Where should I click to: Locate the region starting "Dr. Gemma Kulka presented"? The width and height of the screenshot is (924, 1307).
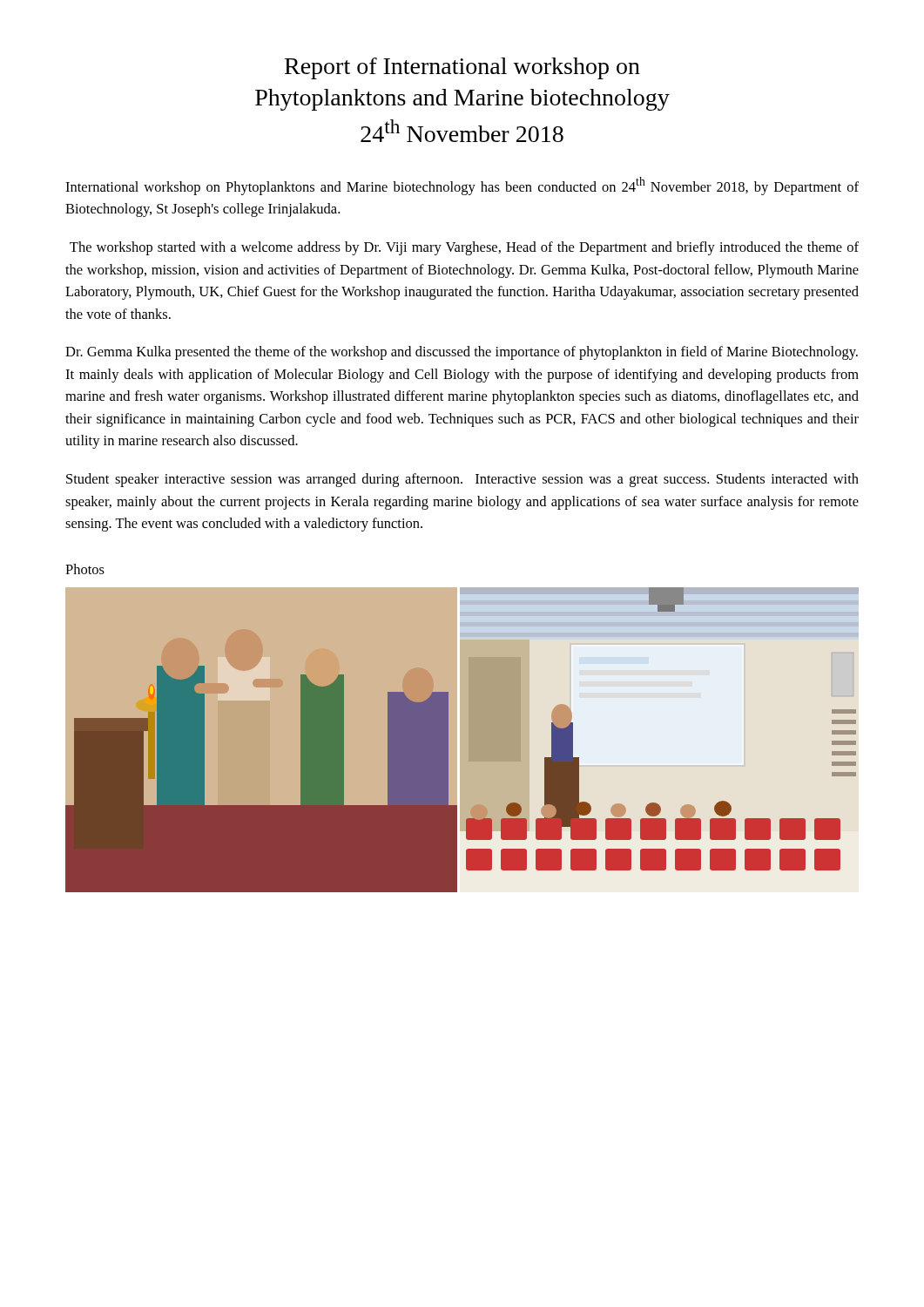coord(462,396)
